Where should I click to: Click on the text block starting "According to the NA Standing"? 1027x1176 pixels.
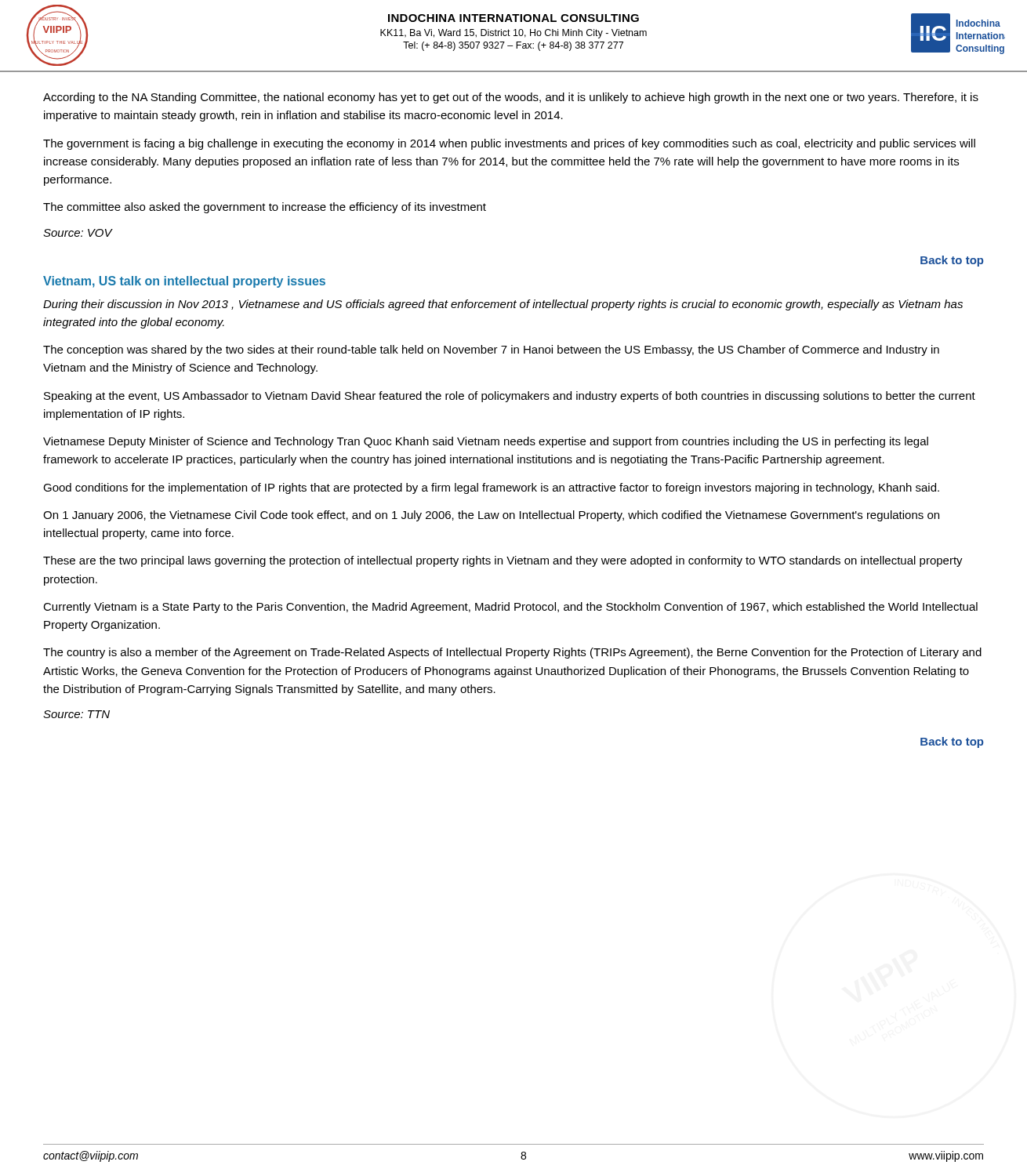pyautogui.click(x=511, y=106)
